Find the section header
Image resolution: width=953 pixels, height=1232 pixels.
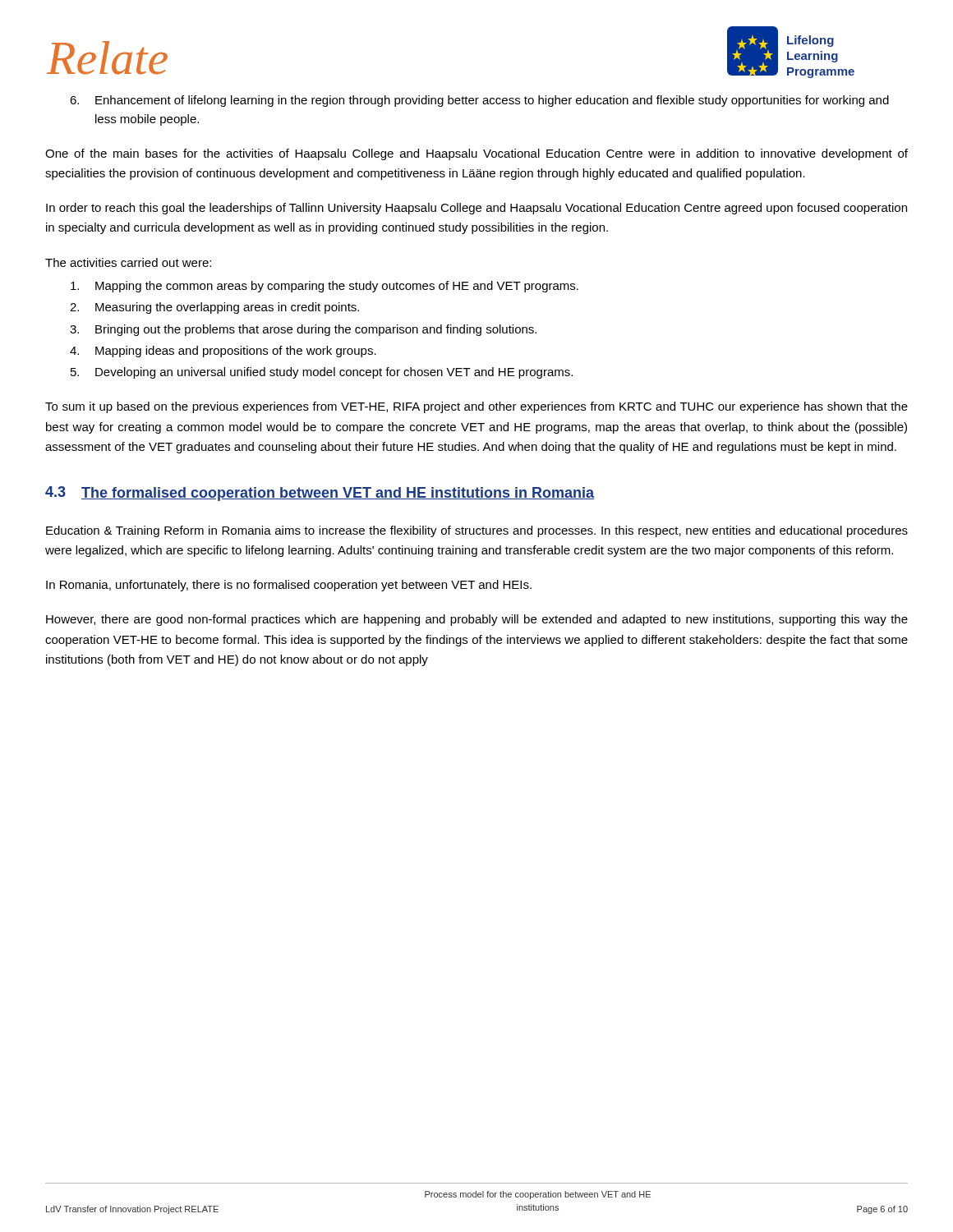pos(320,494)
